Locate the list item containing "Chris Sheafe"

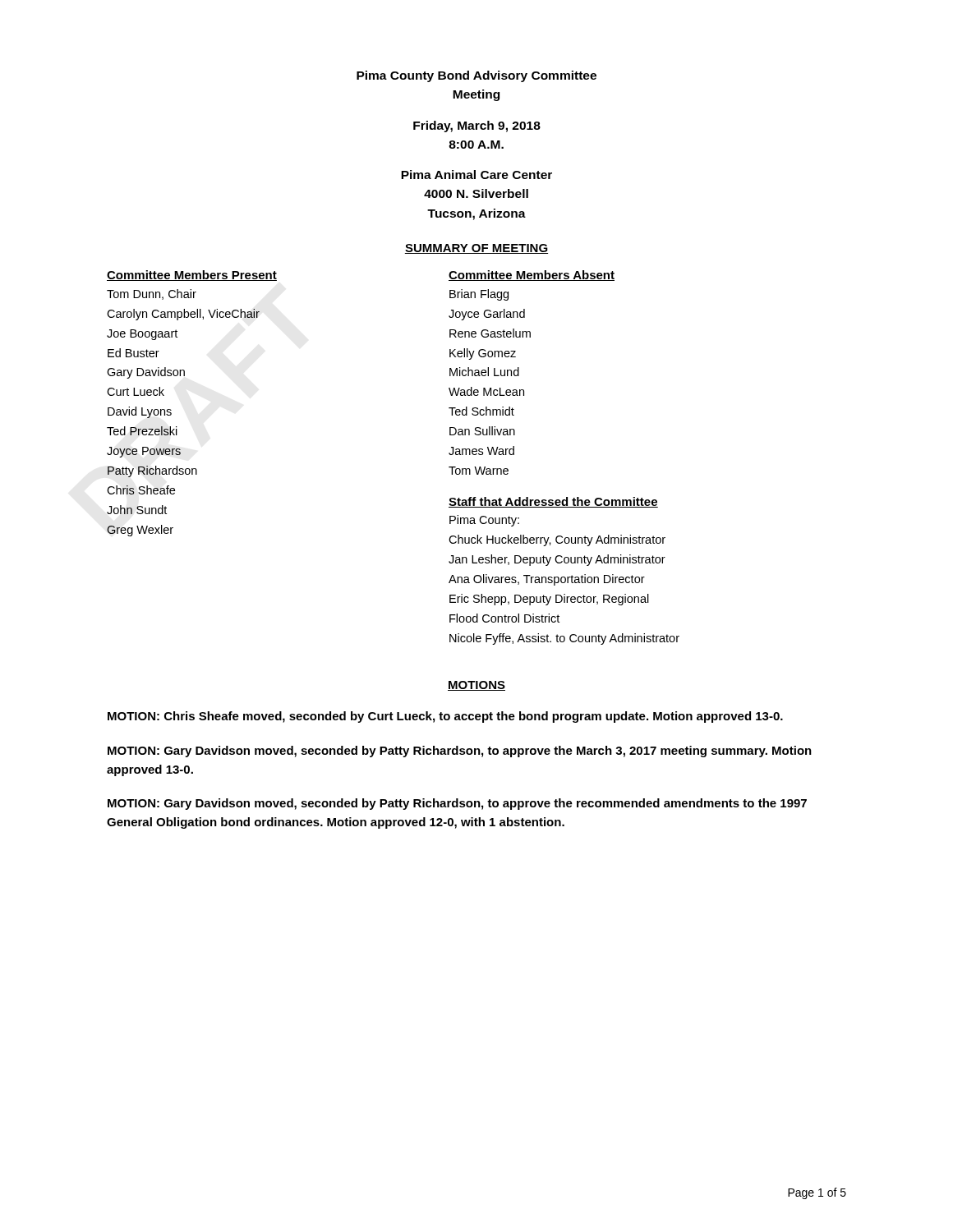(x=141, y=490)
